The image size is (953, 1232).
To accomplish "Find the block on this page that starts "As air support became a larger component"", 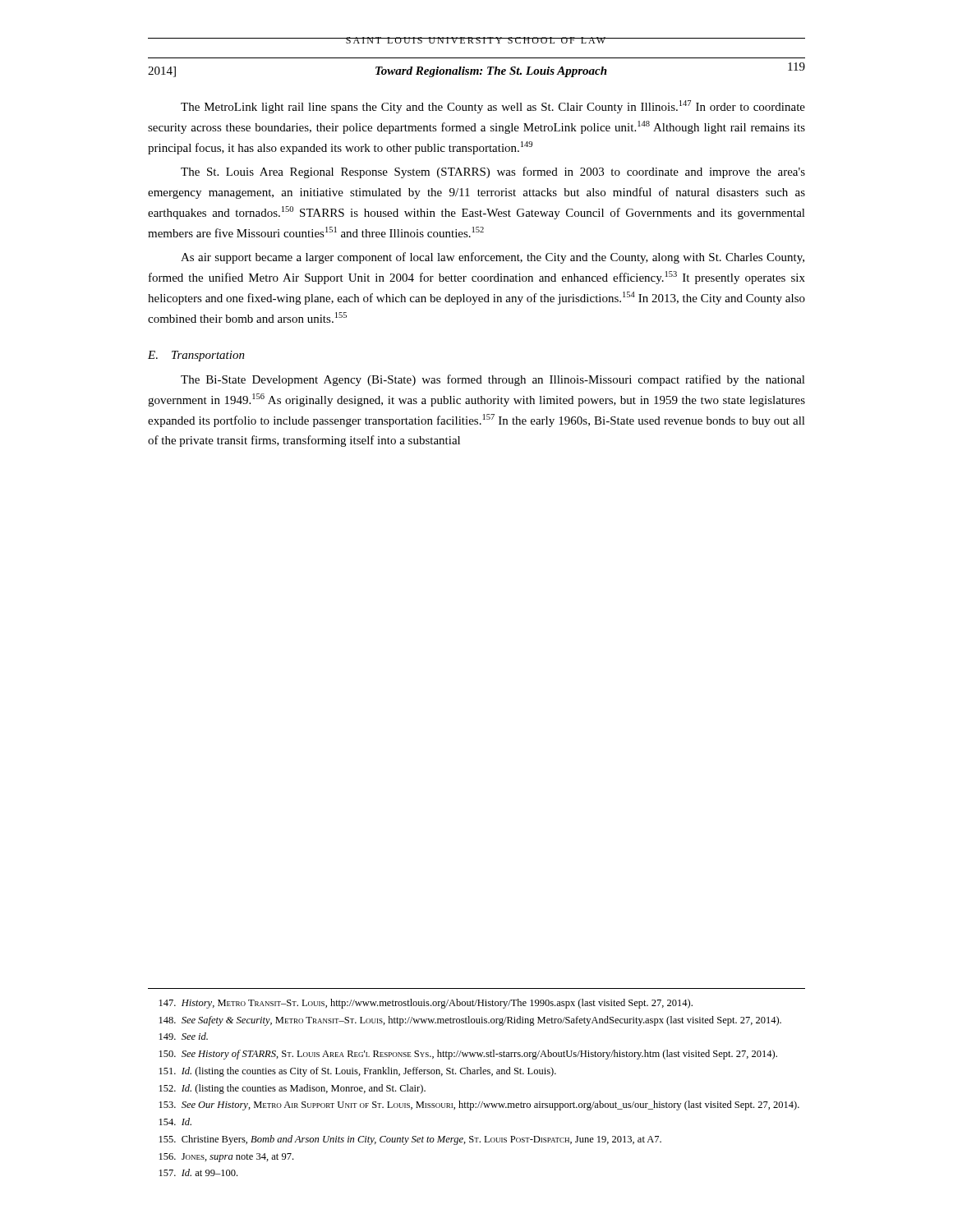I will (x=476, y=288).
